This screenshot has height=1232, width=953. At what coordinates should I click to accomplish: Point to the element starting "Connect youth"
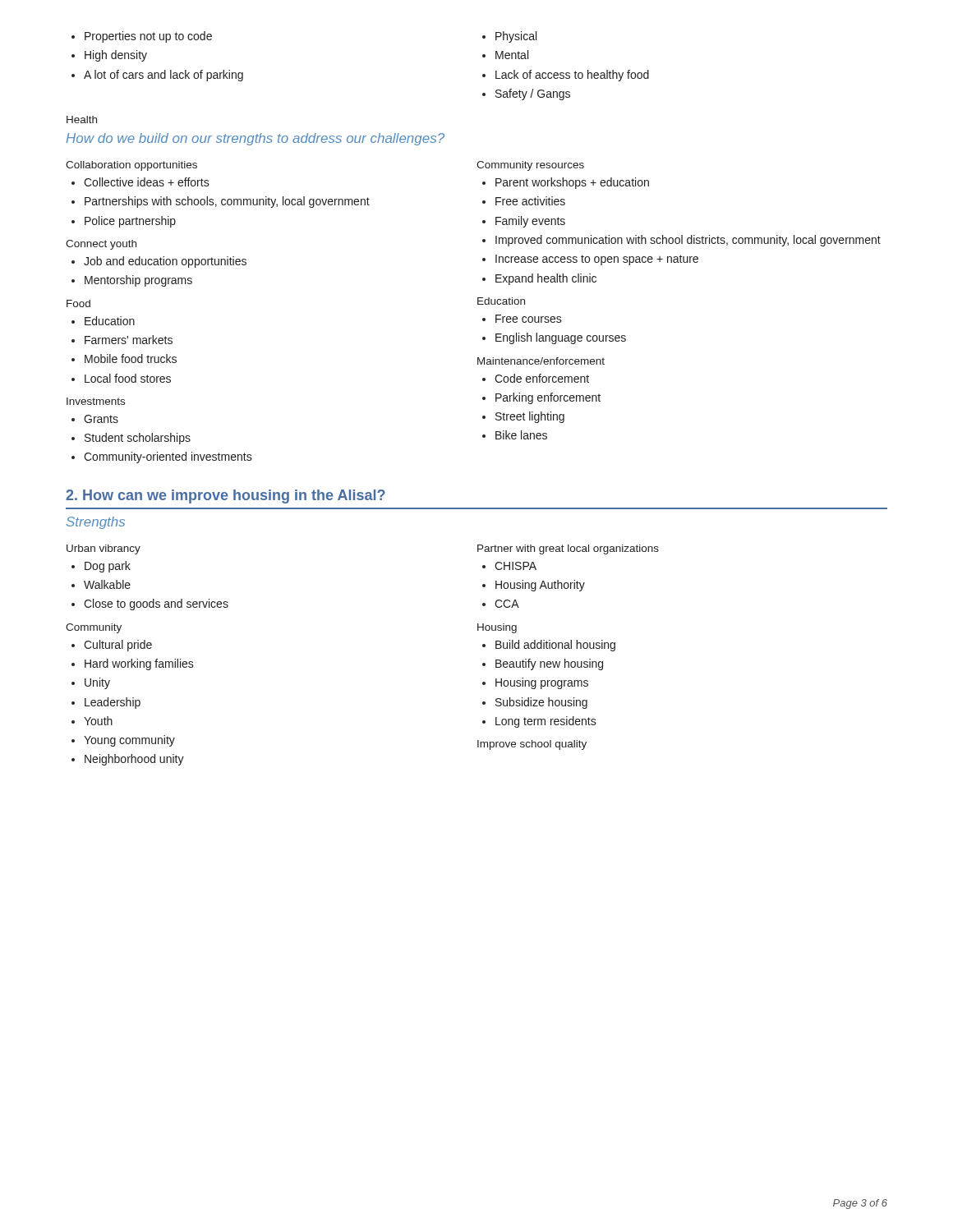click(101, 244)
